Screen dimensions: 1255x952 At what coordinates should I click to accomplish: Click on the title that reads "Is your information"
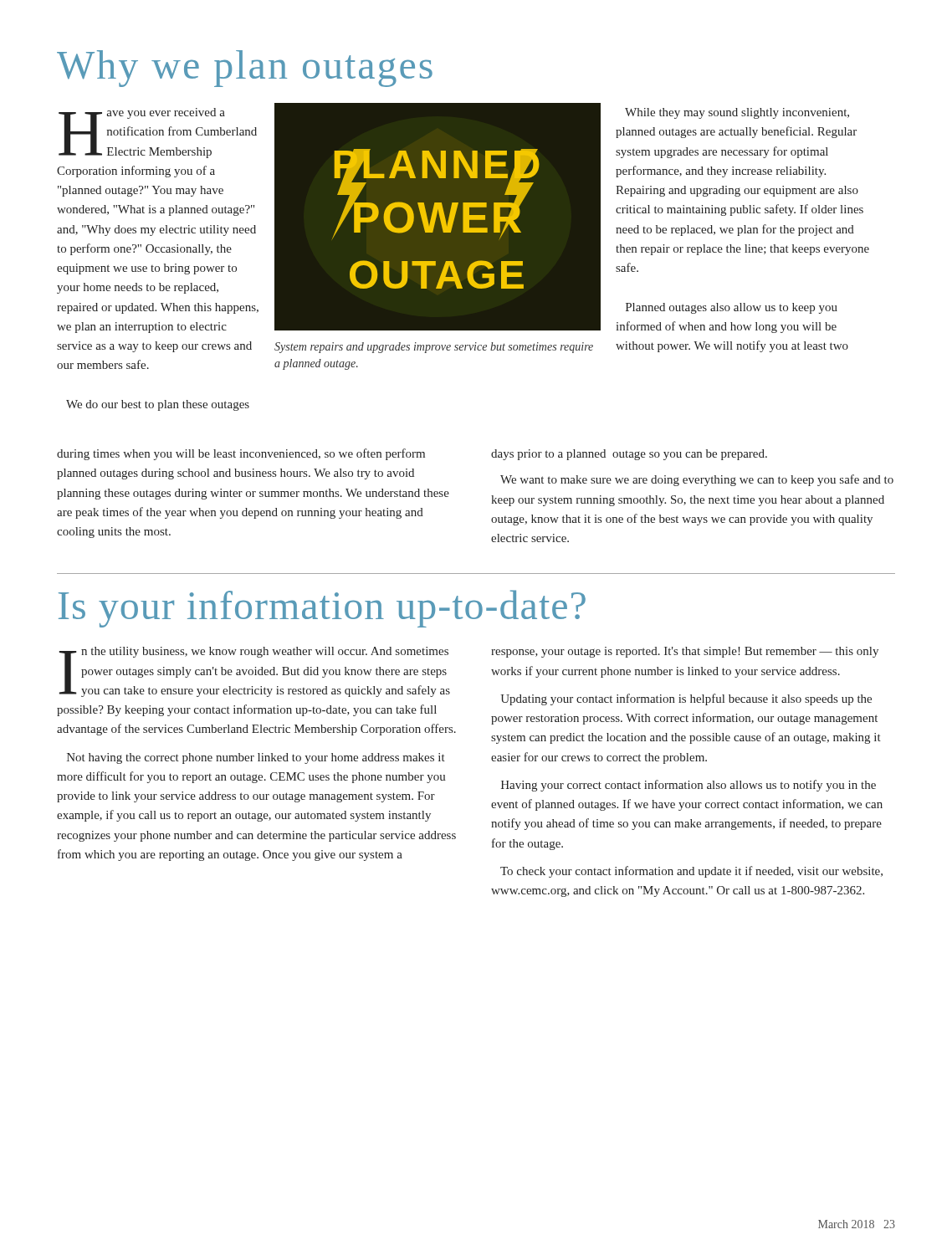[x=476, y=606]
